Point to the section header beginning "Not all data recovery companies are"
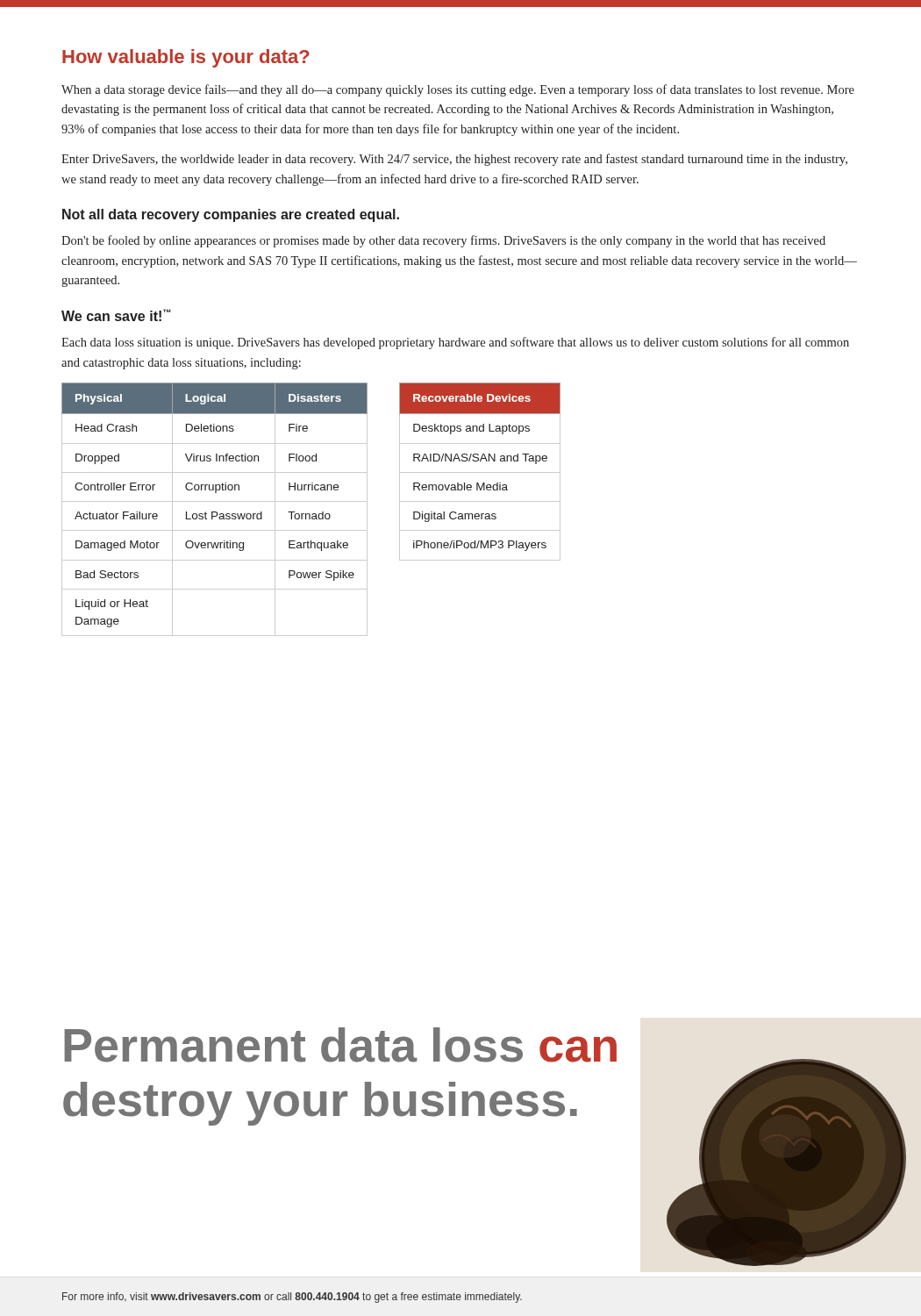 [x=231, y=215]
